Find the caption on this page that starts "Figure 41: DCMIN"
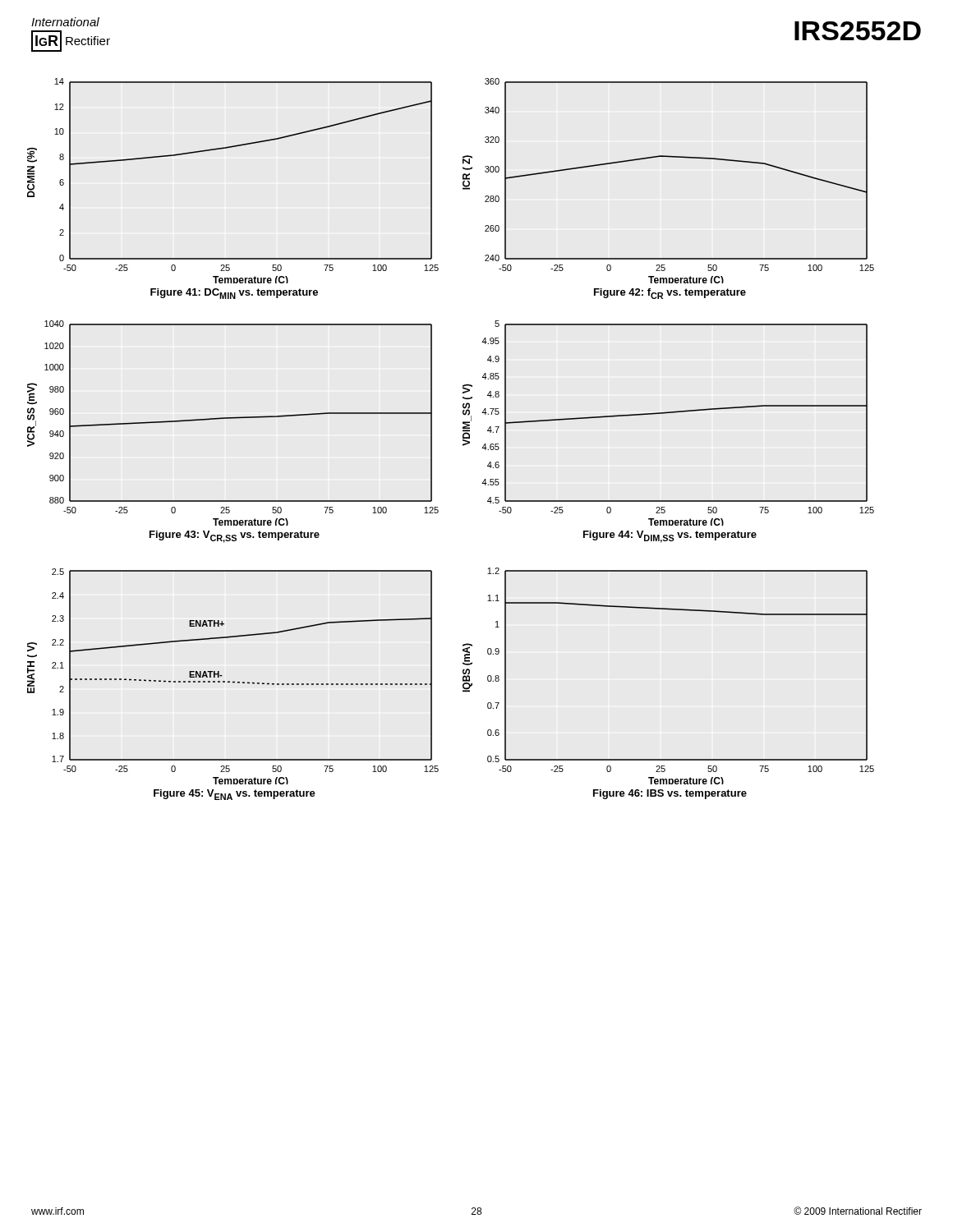Viewport: 953px width, 1232px height. coord(234,293)
